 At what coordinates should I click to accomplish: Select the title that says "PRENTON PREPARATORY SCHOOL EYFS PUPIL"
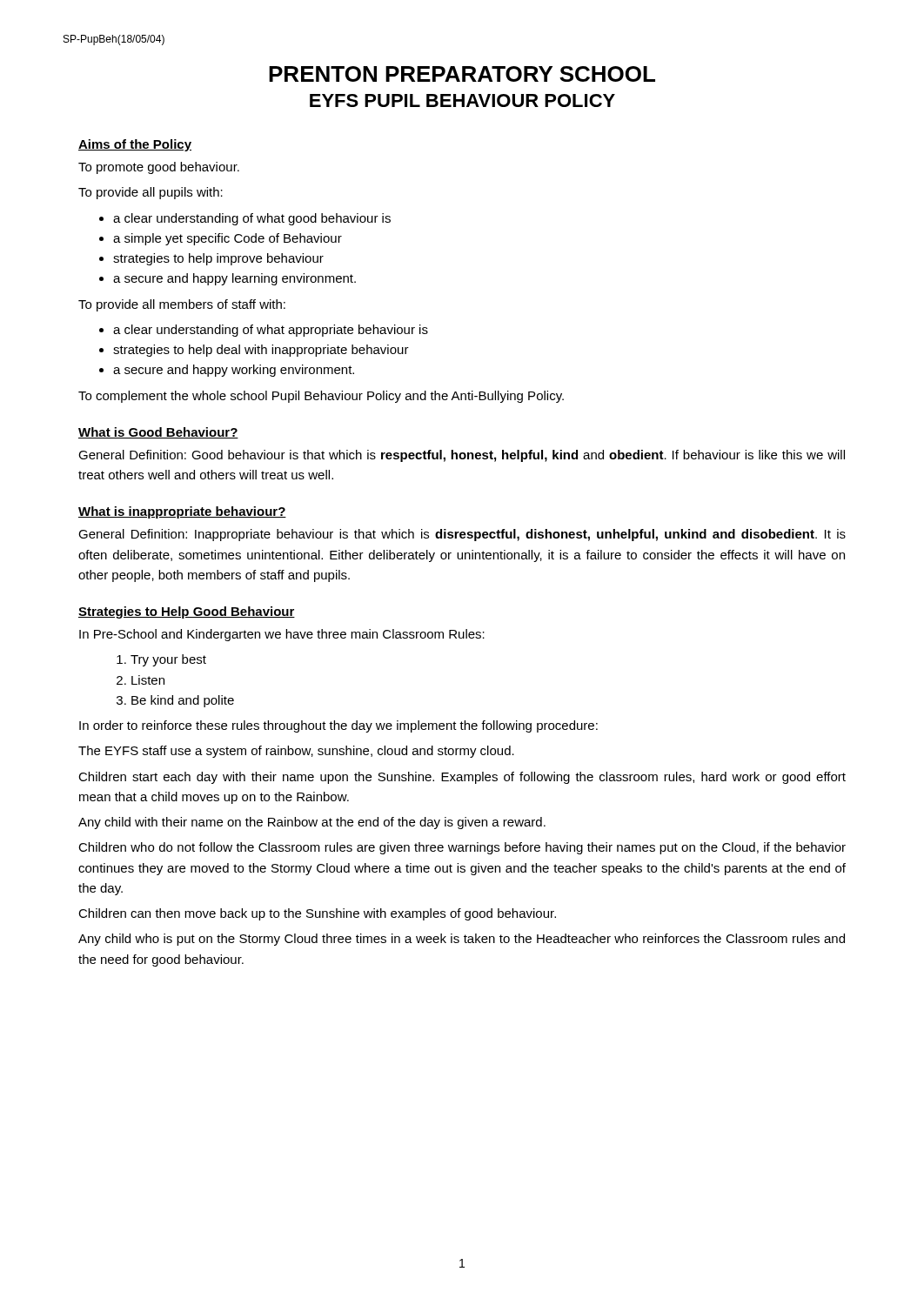[x=462, y=87]
